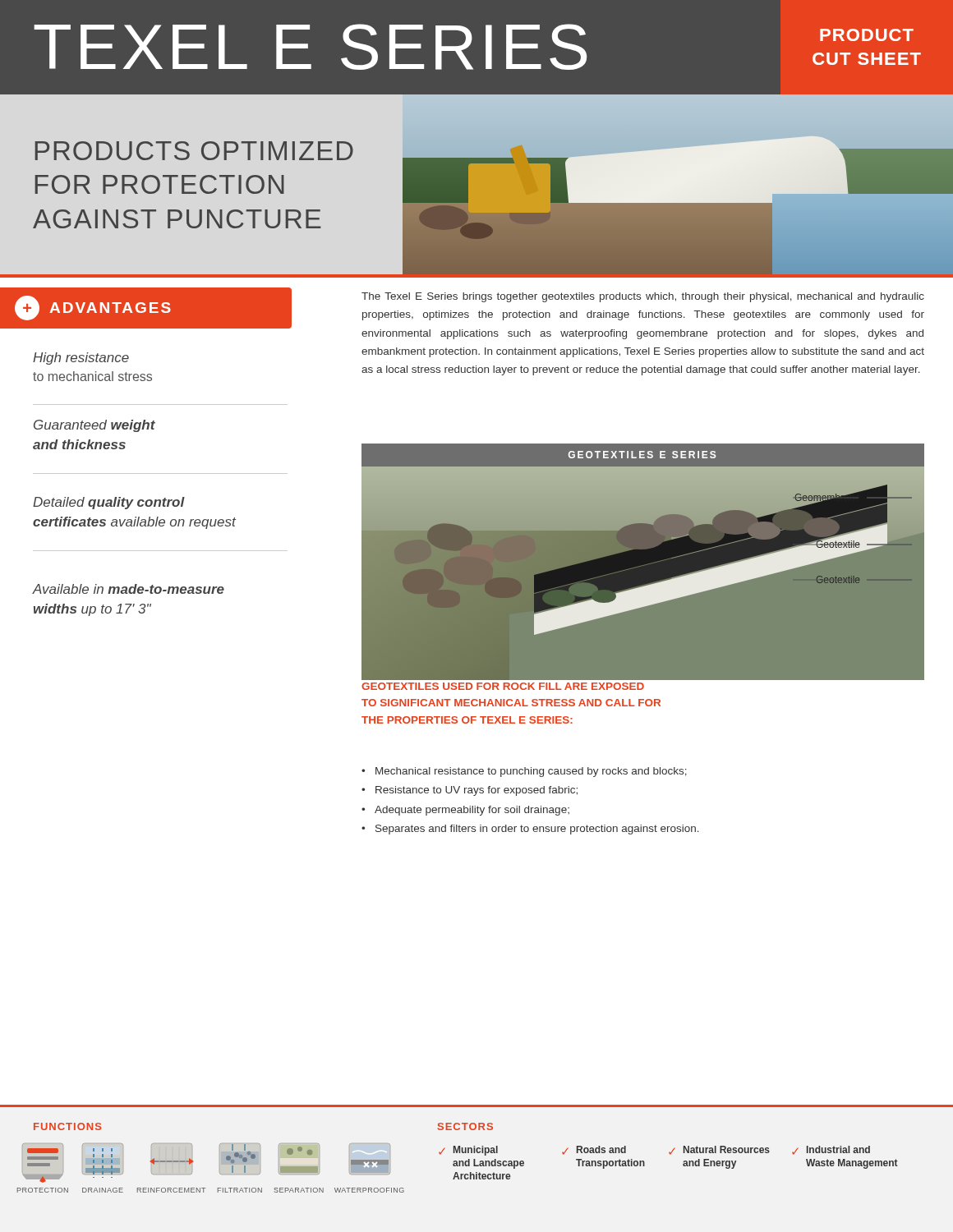The height and width of the screenshot is (1232, 953).
Task: Navigate to the text block starting "•Adequate permeability for soil drainage;"
Action: pos(466,810)
